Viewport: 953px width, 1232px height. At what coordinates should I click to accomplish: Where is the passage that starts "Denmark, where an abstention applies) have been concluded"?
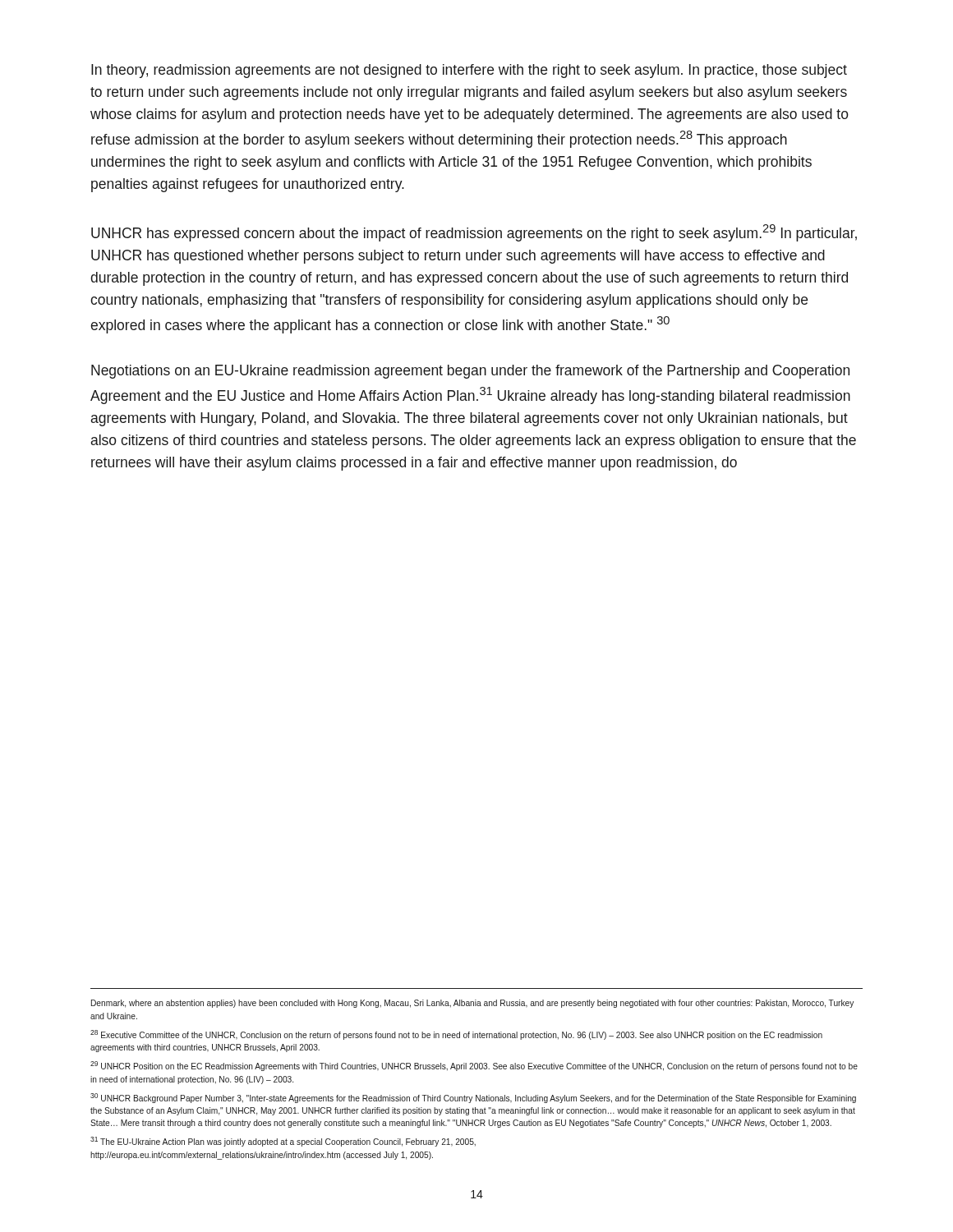point(472,1010)
